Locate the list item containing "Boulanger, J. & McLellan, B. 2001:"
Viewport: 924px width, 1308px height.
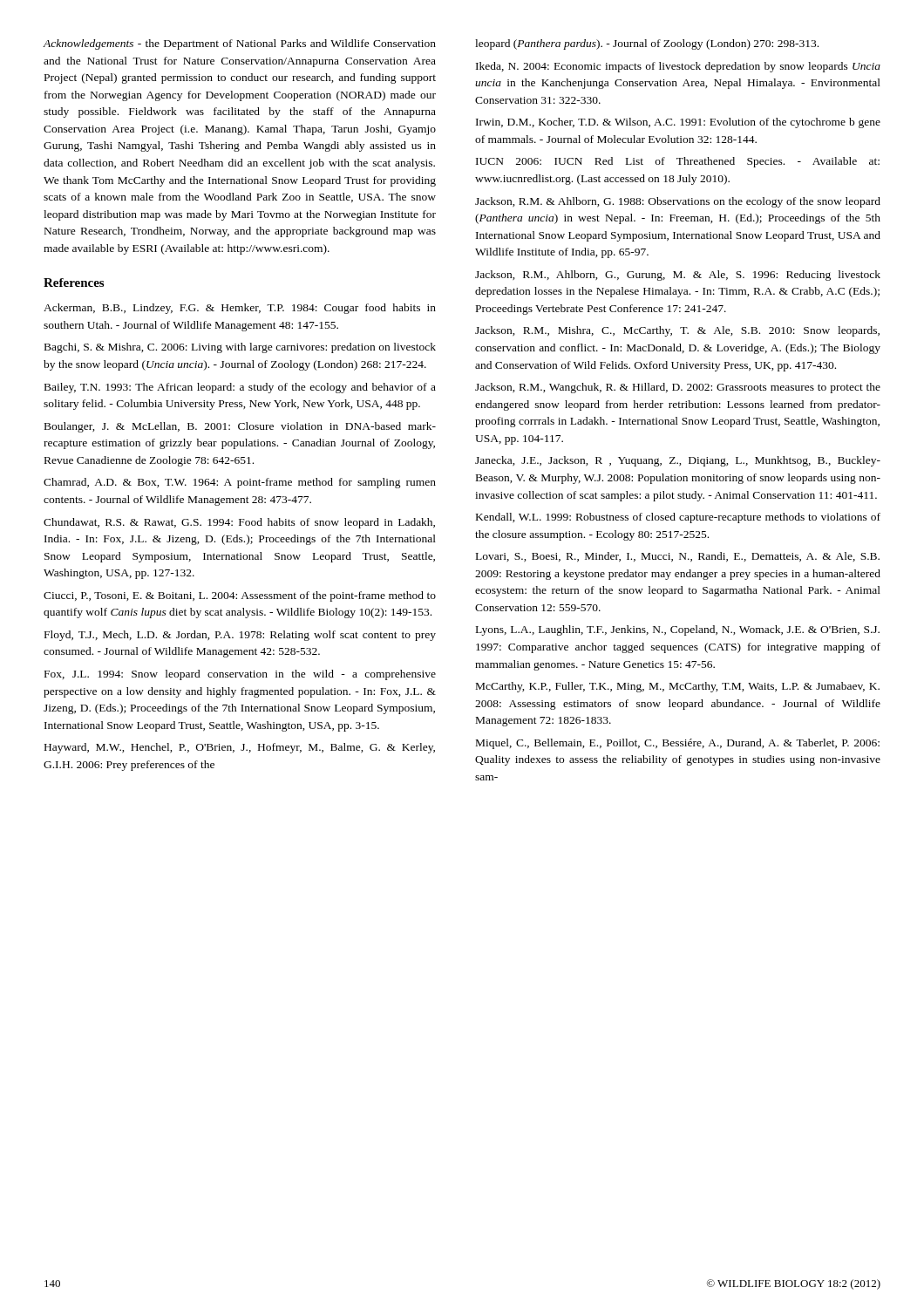coord(240,443)
